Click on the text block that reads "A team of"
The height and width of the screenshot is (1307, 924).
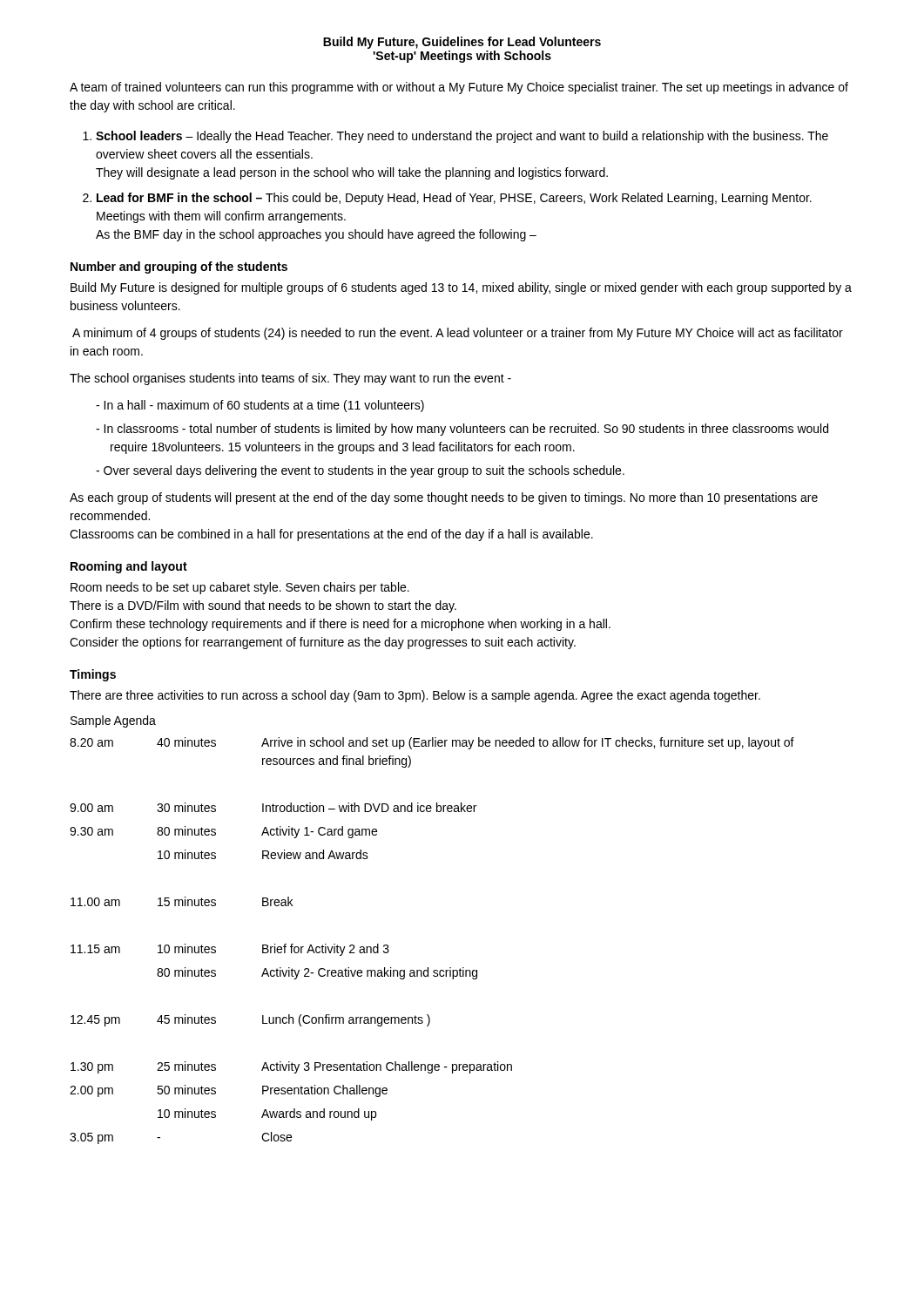[x=459, y=96]
